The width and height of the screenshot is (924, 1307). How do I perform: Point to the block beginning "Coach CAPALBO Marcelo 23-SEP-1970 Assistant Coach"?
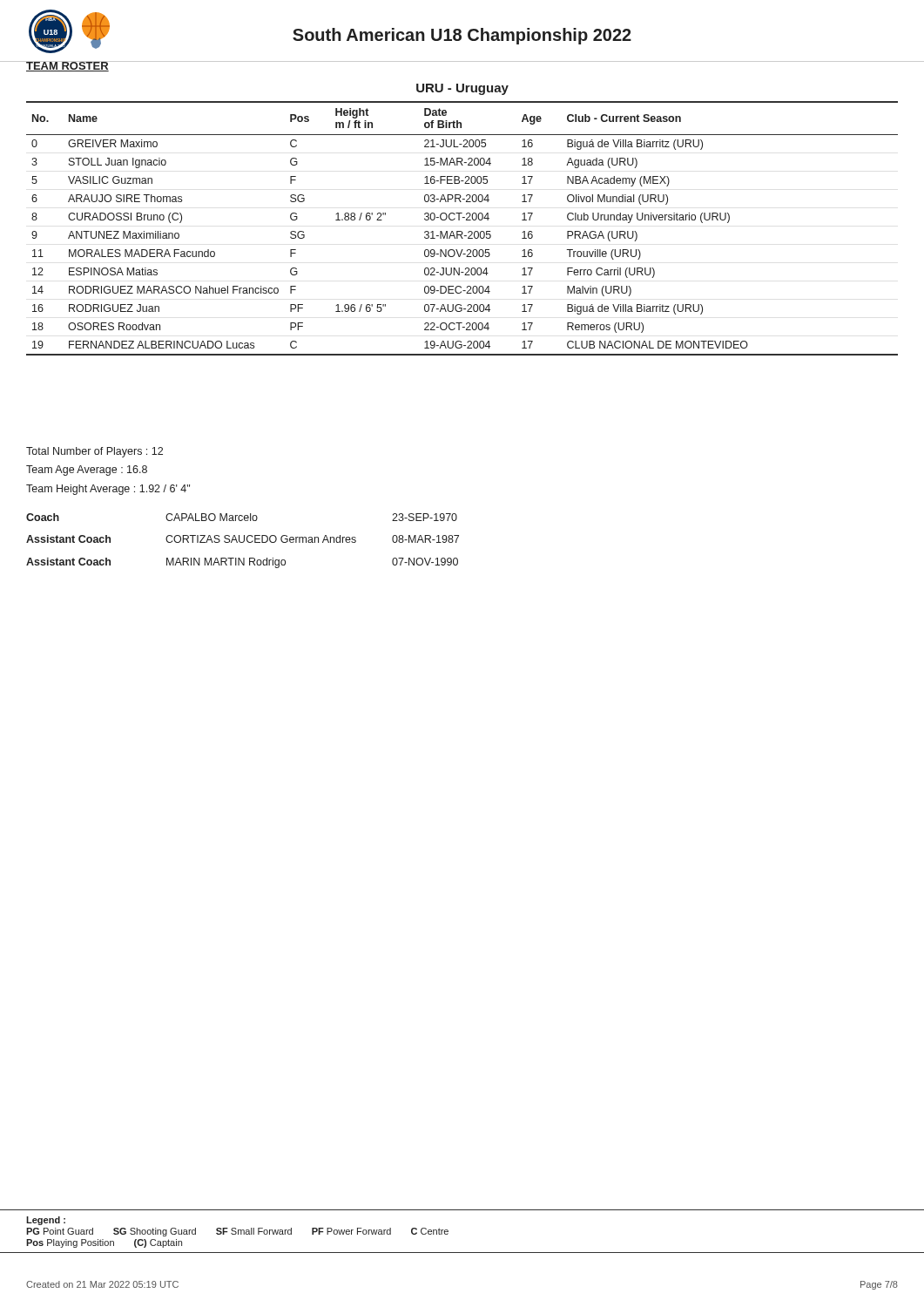click(x=243, y=540)
